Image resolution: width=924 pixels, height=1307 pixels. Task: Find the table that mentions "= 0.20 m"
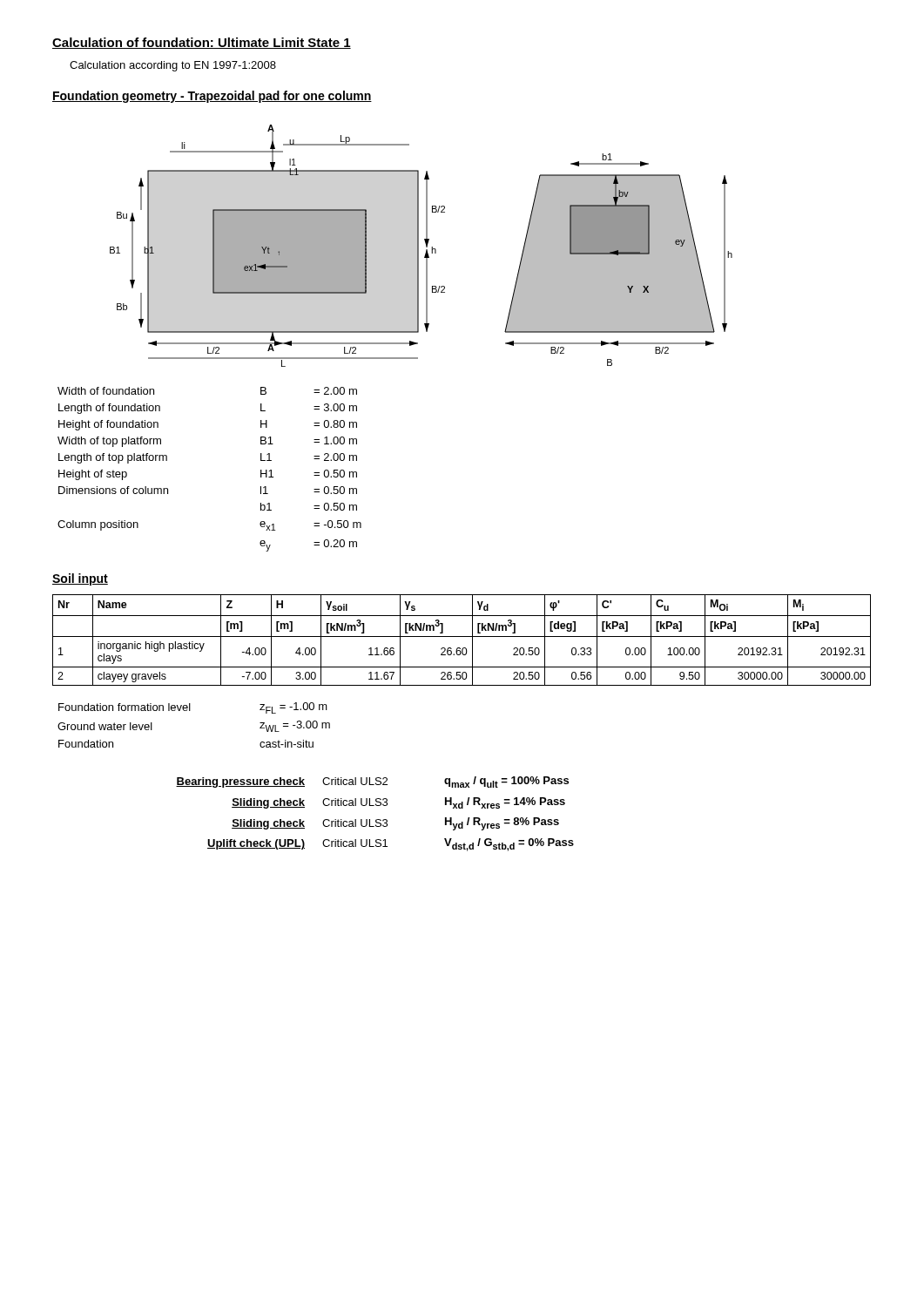click(462, 468)
